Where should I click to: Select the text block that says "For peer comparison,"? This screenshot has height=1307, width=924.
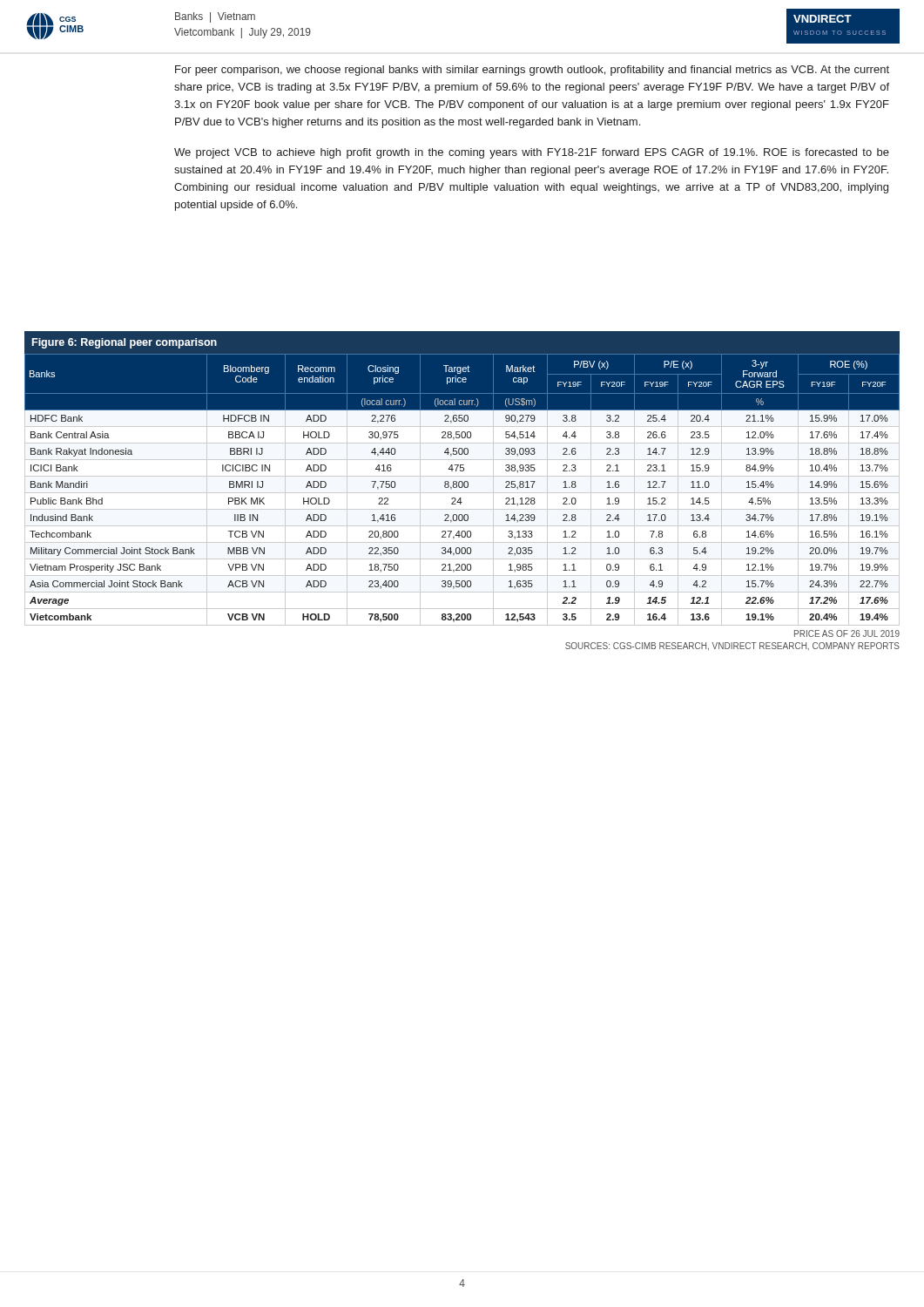coord(532,96)
